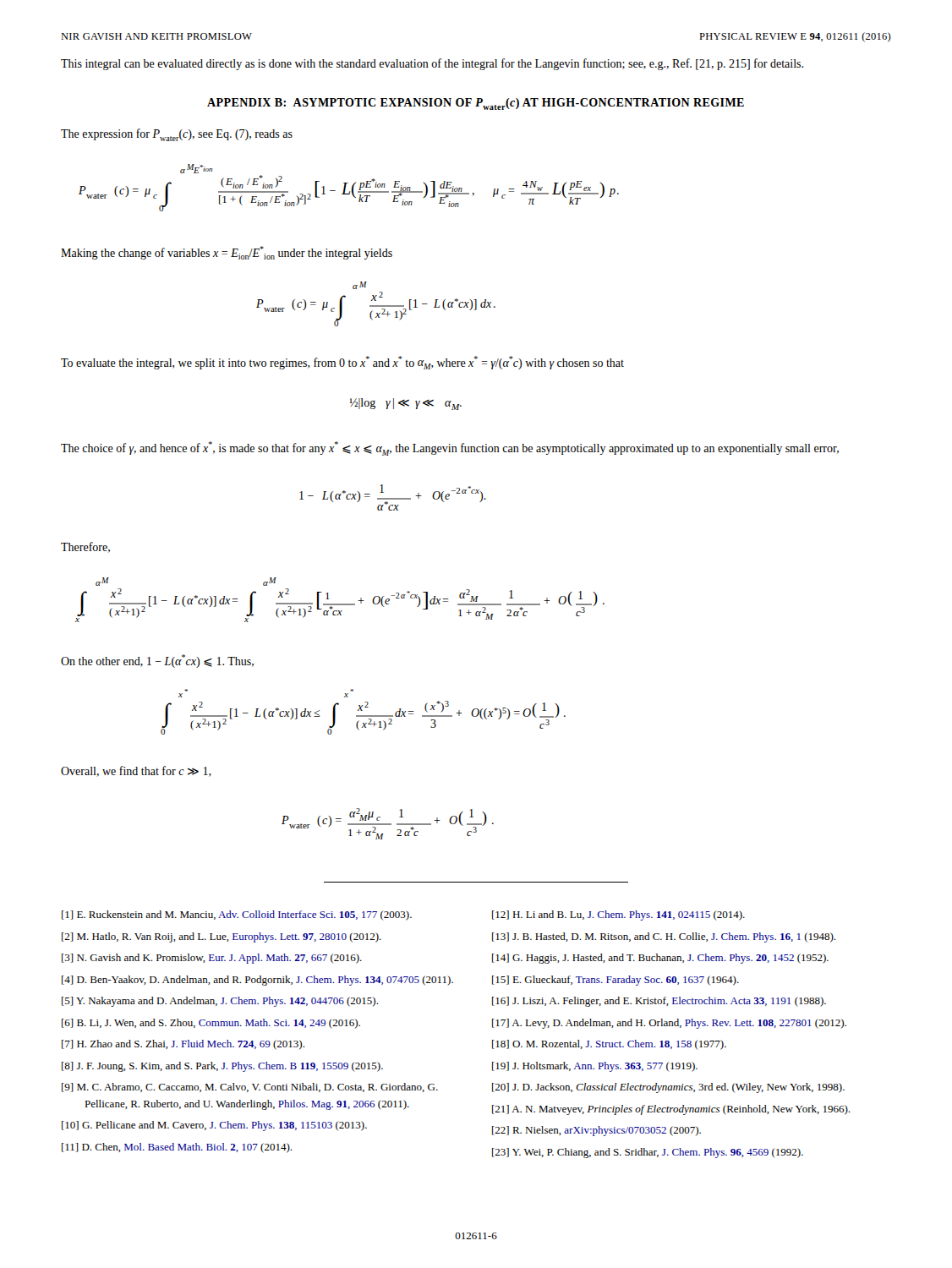Where is the passage that starts "[23] Y. Wei, P. Chiang, and S. Sridhar,"?
Viewport: 952px width, 1268px height.
click(647, 1152)
